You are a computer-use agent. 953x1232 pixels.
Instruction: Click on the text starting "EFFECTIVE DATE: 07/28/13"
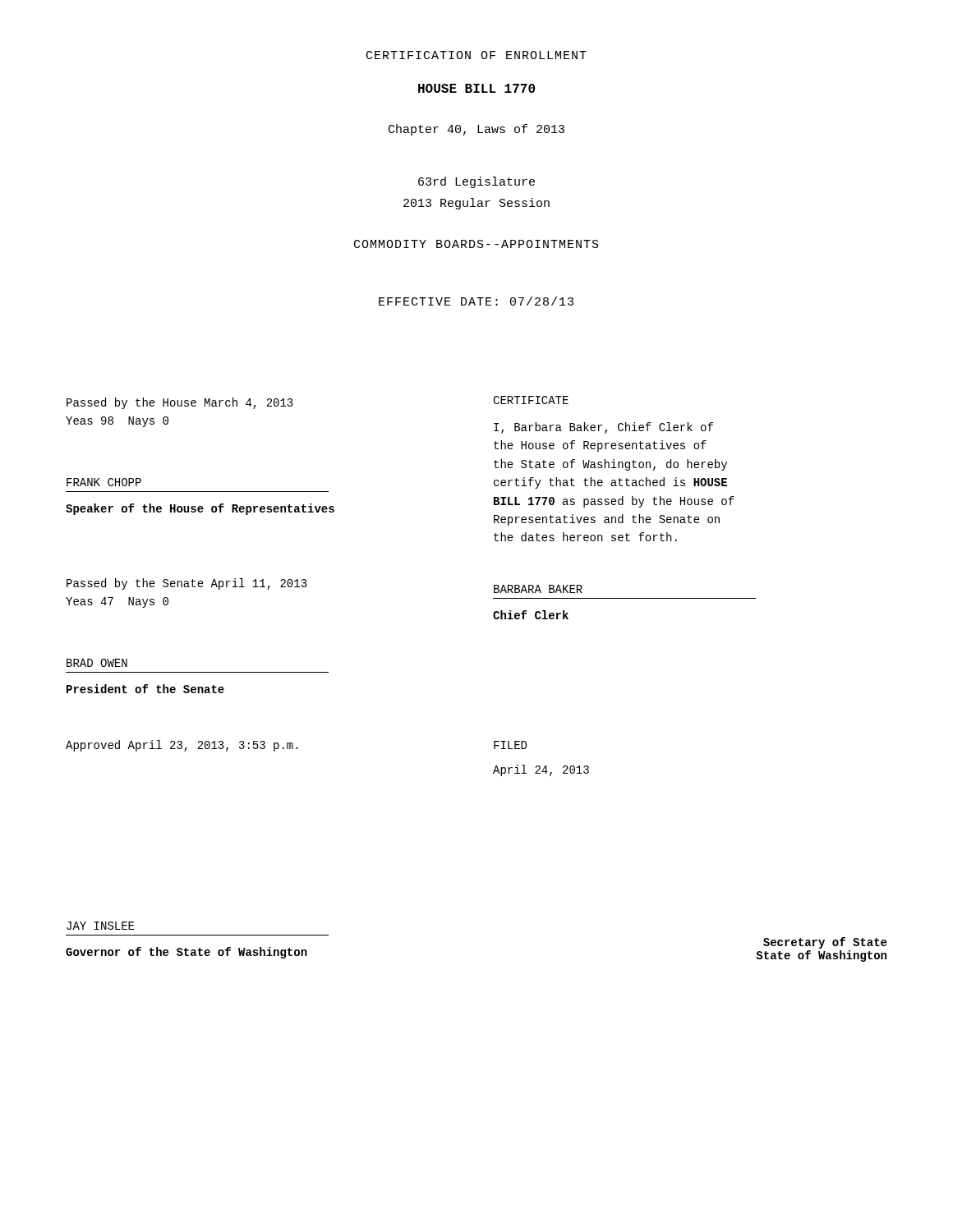tap(476, 303)
